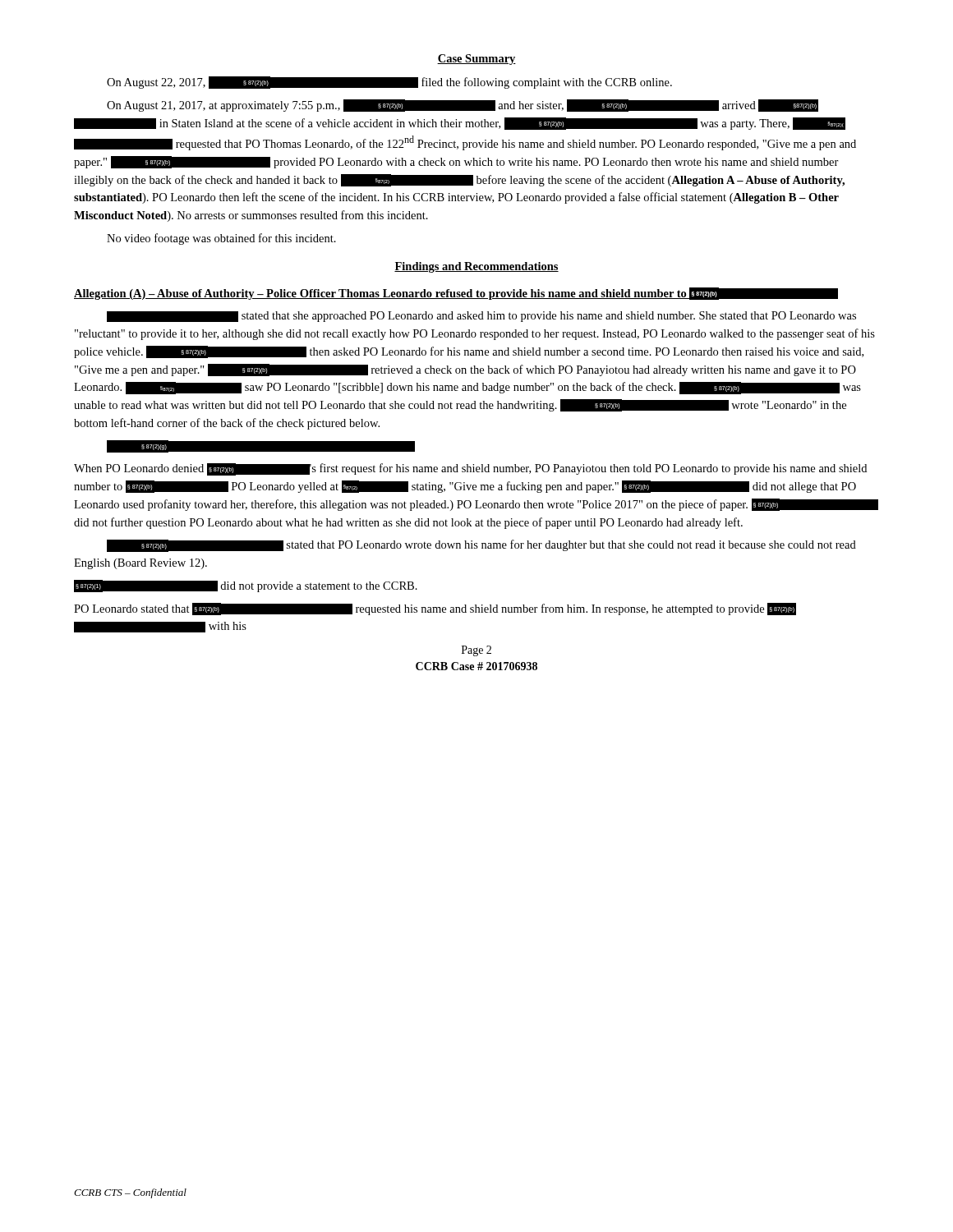Click on the block starting "stated that she approached PO Leonardo and"
Screen dimensions: 1232x953
[476, 472]
